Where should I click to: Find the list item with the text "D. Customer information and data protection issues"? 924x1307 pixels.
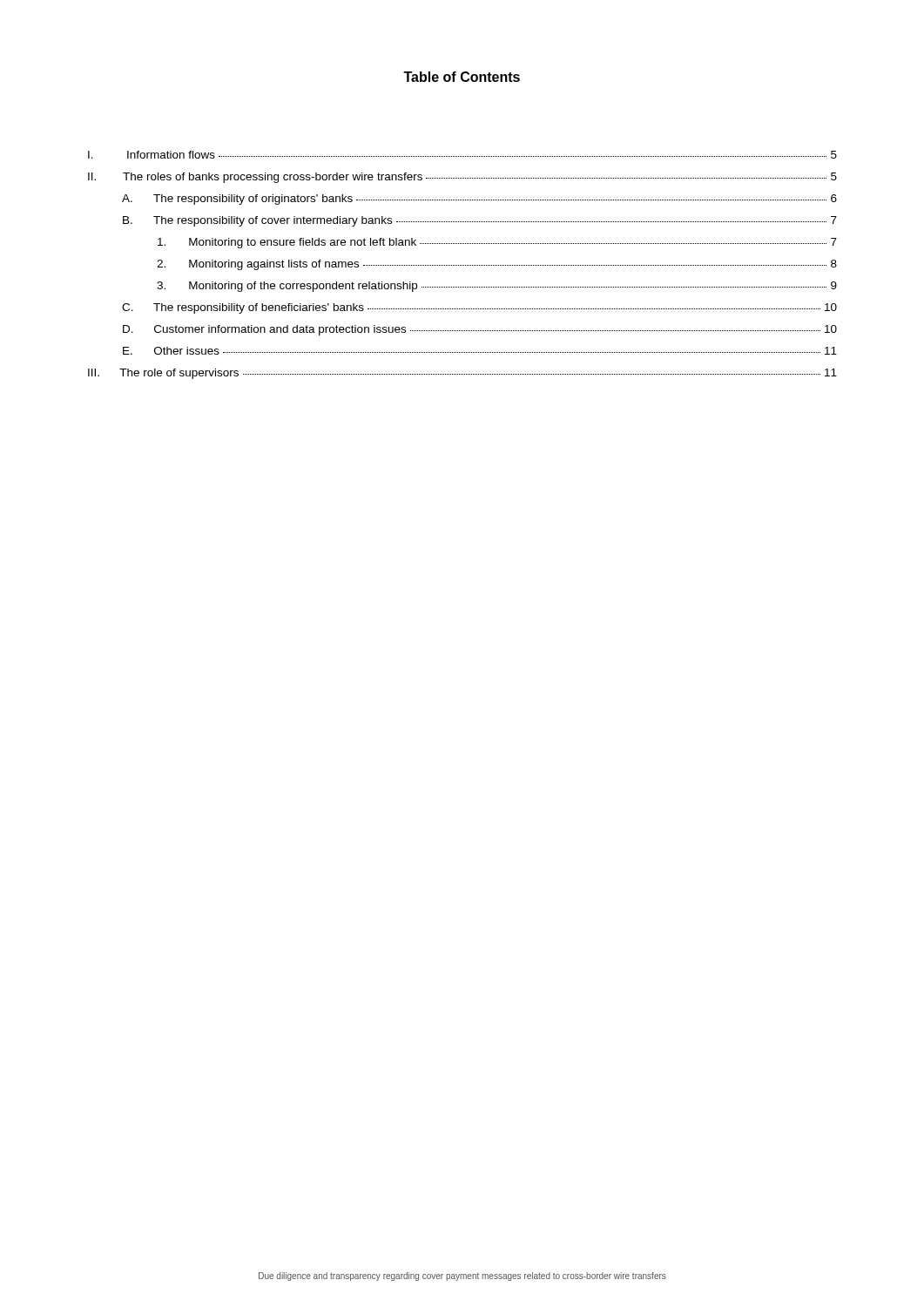tap(479, 329)
